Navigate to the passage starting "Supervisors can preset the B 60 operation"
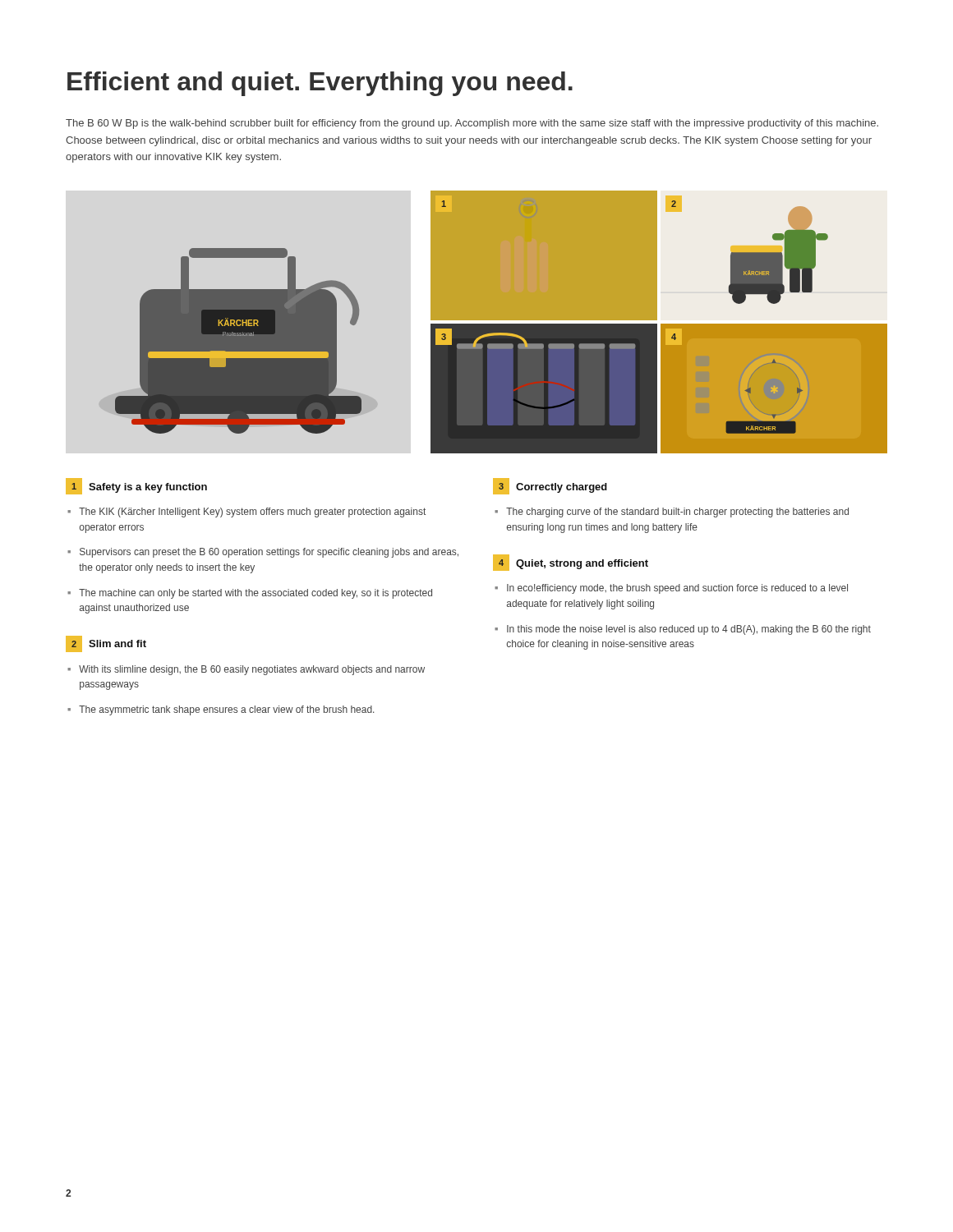Image resolution: width=953 pixels, height=1232 pixels. 269,560
